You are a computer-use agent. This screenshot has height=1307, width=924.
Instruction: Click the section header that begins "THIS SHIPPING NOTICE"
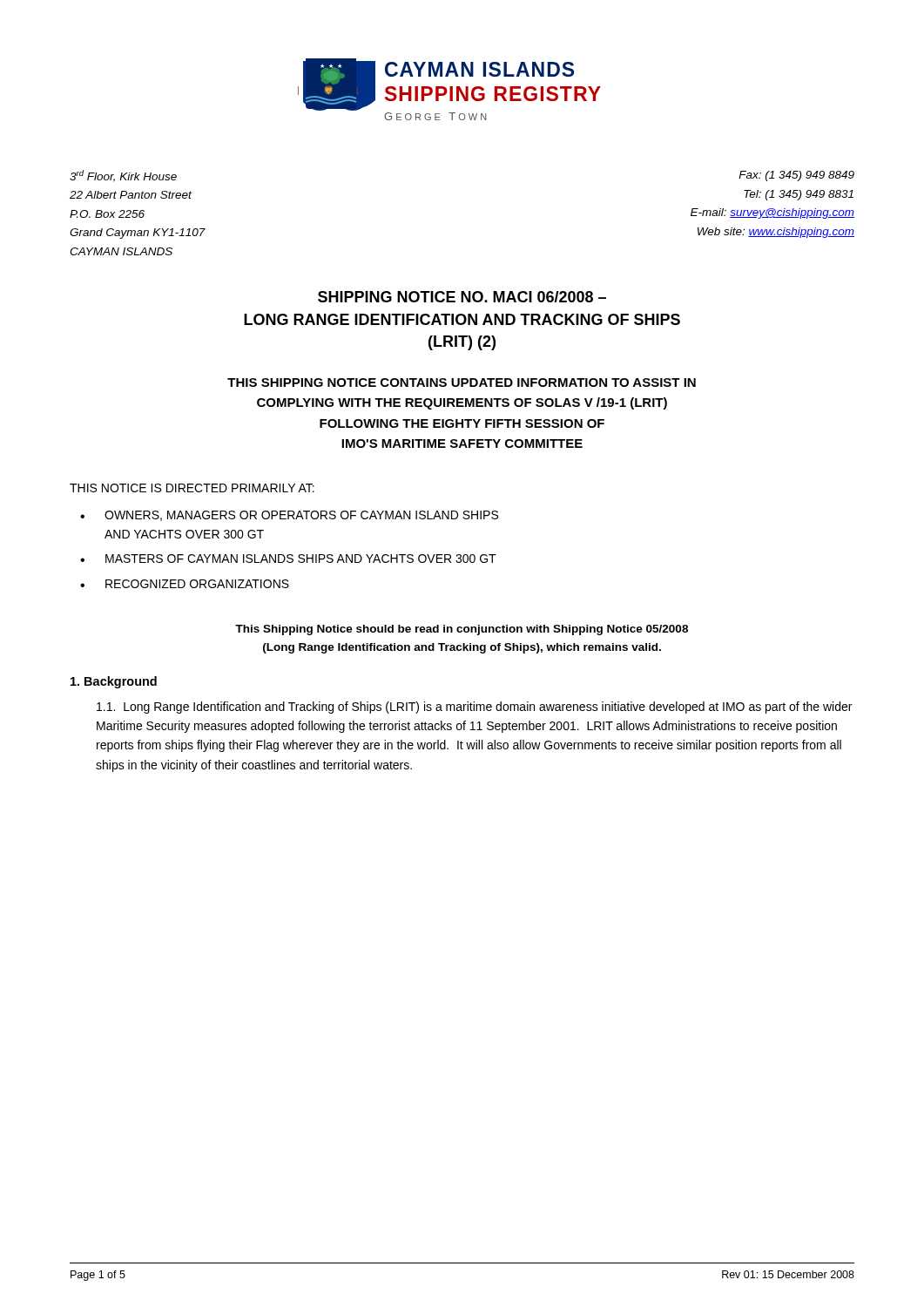[462, 412]
